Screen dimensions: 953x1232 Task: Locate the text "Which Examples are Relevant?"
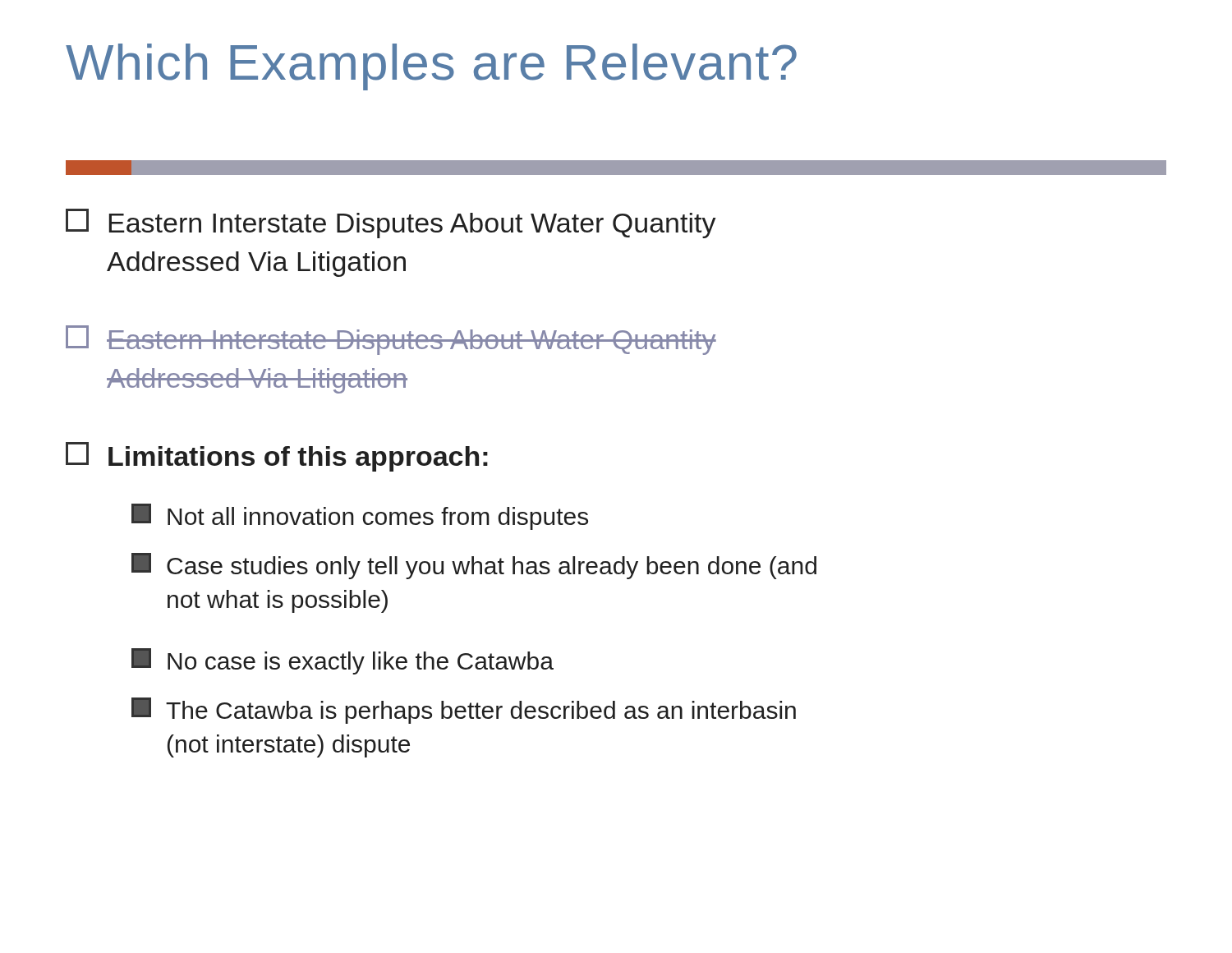432,62
